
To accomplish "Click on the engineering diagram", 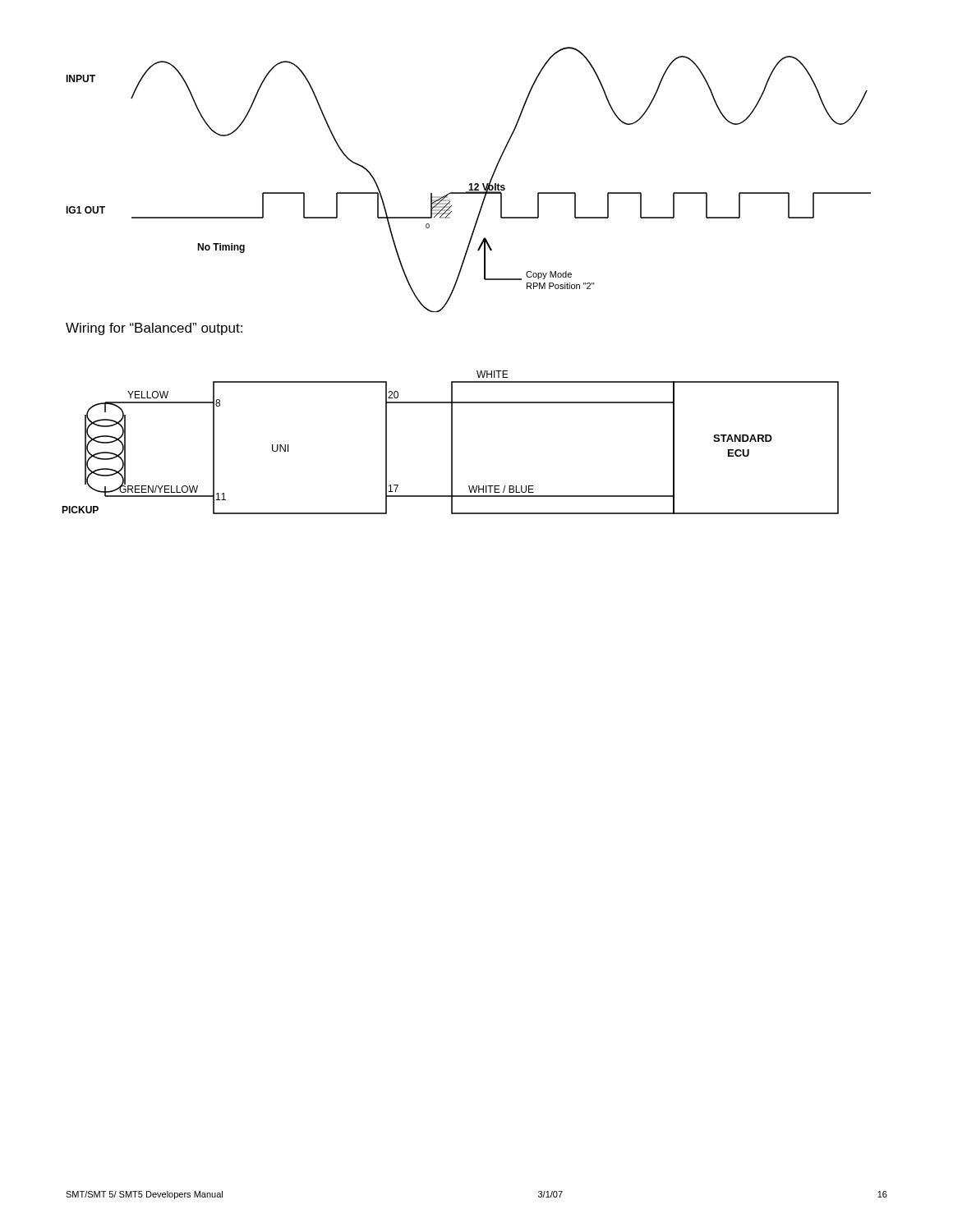I will coord(472,172).
